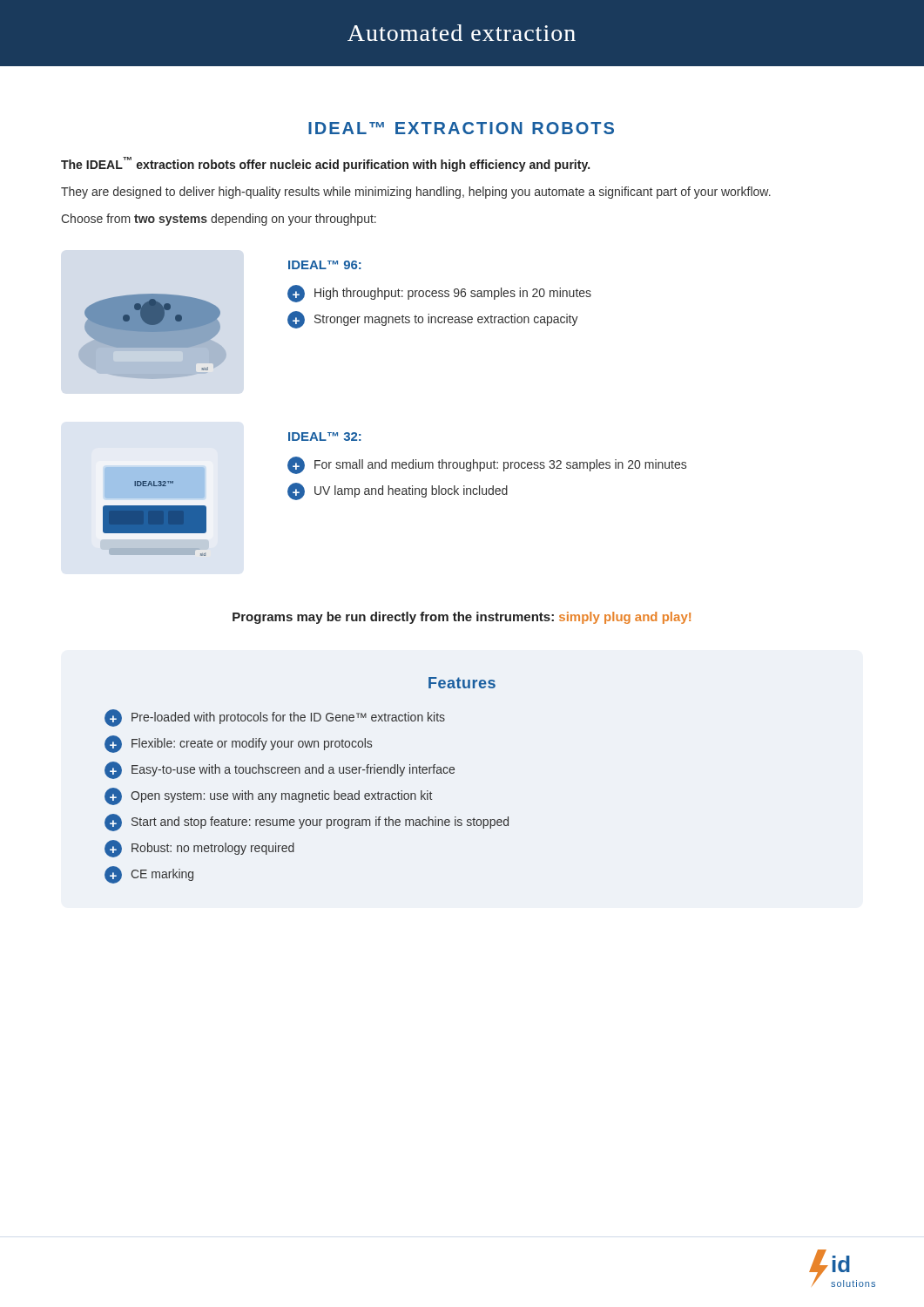
Task: Navigate to the text starting "Automated extraction"
Action: [x=462, y=33]
